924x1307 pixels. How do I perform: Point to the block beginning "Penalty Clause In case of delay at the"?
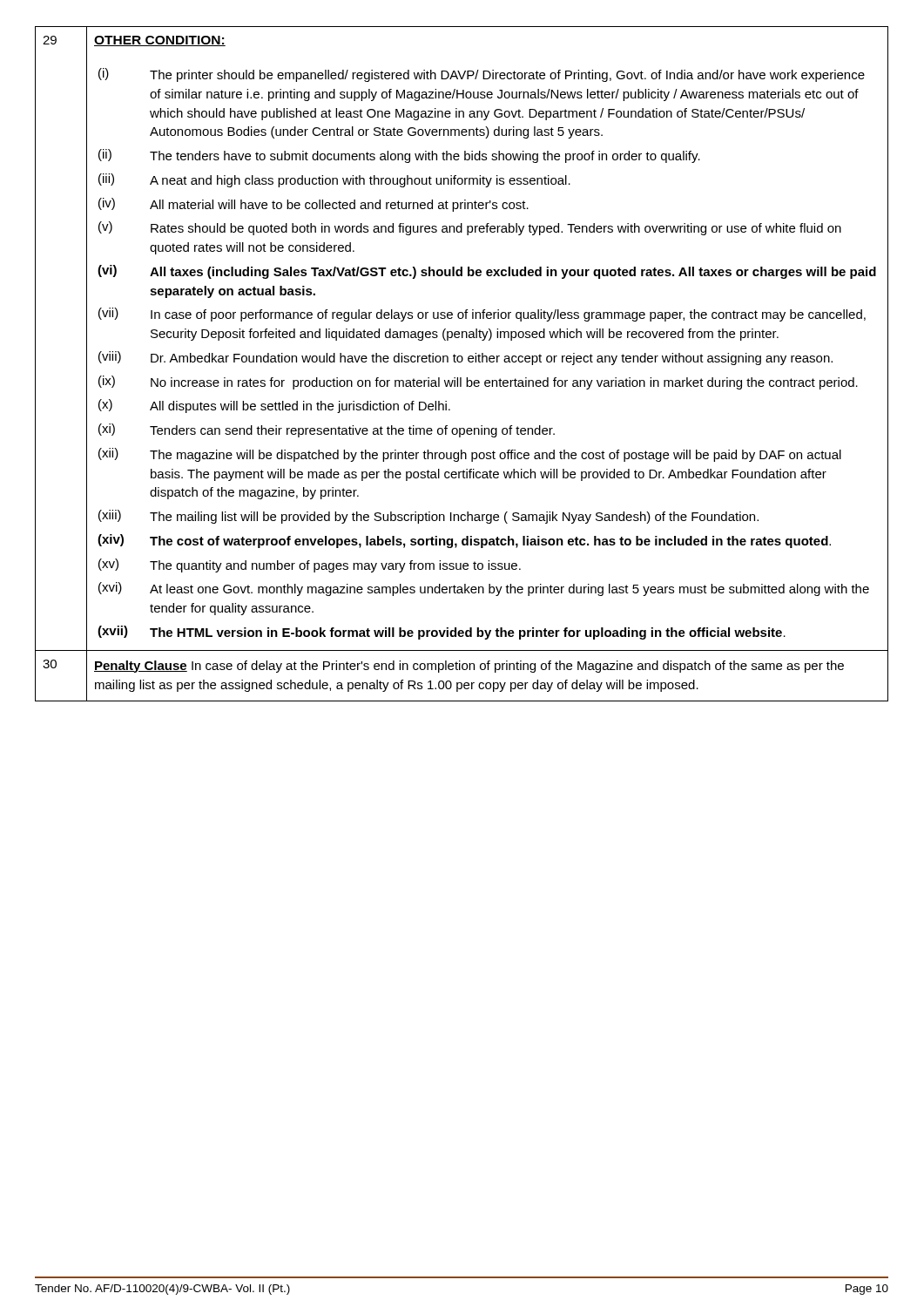coord(469,675)
